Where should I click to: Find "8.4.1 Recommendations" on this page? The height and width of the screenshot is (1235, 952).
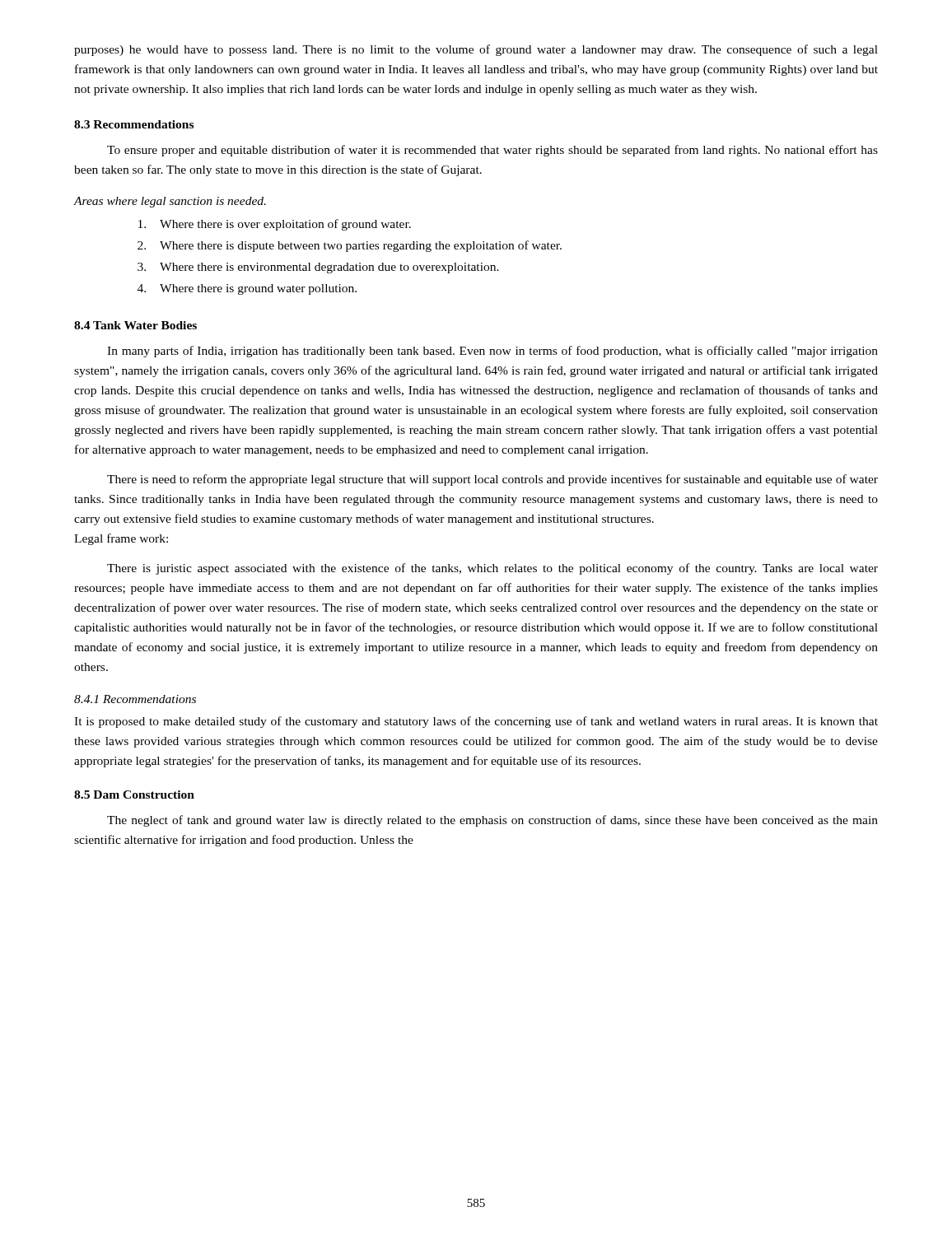135,699
